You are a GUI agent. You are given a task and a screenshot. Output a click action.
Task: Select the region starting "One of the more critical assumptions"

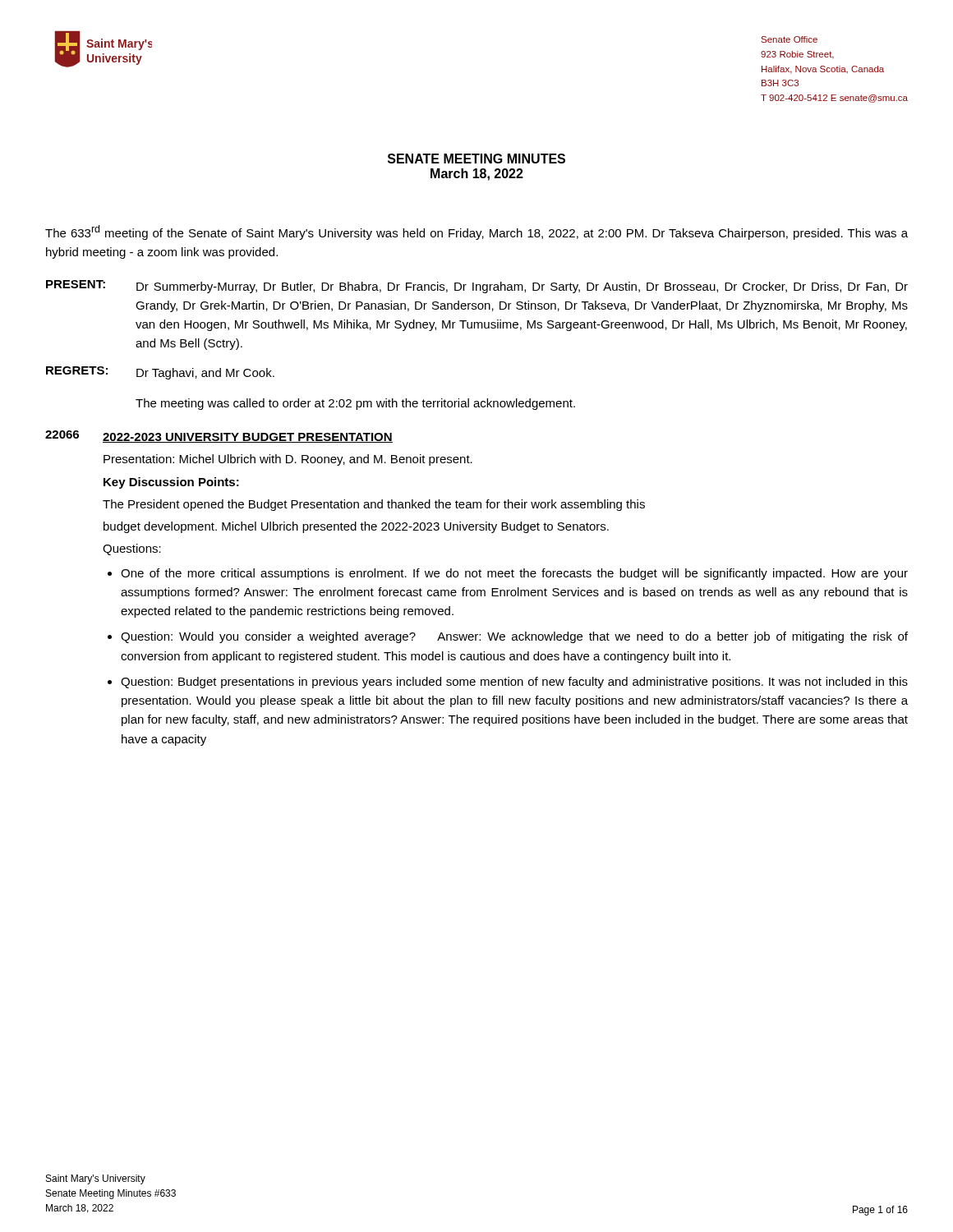coord(514,592)
